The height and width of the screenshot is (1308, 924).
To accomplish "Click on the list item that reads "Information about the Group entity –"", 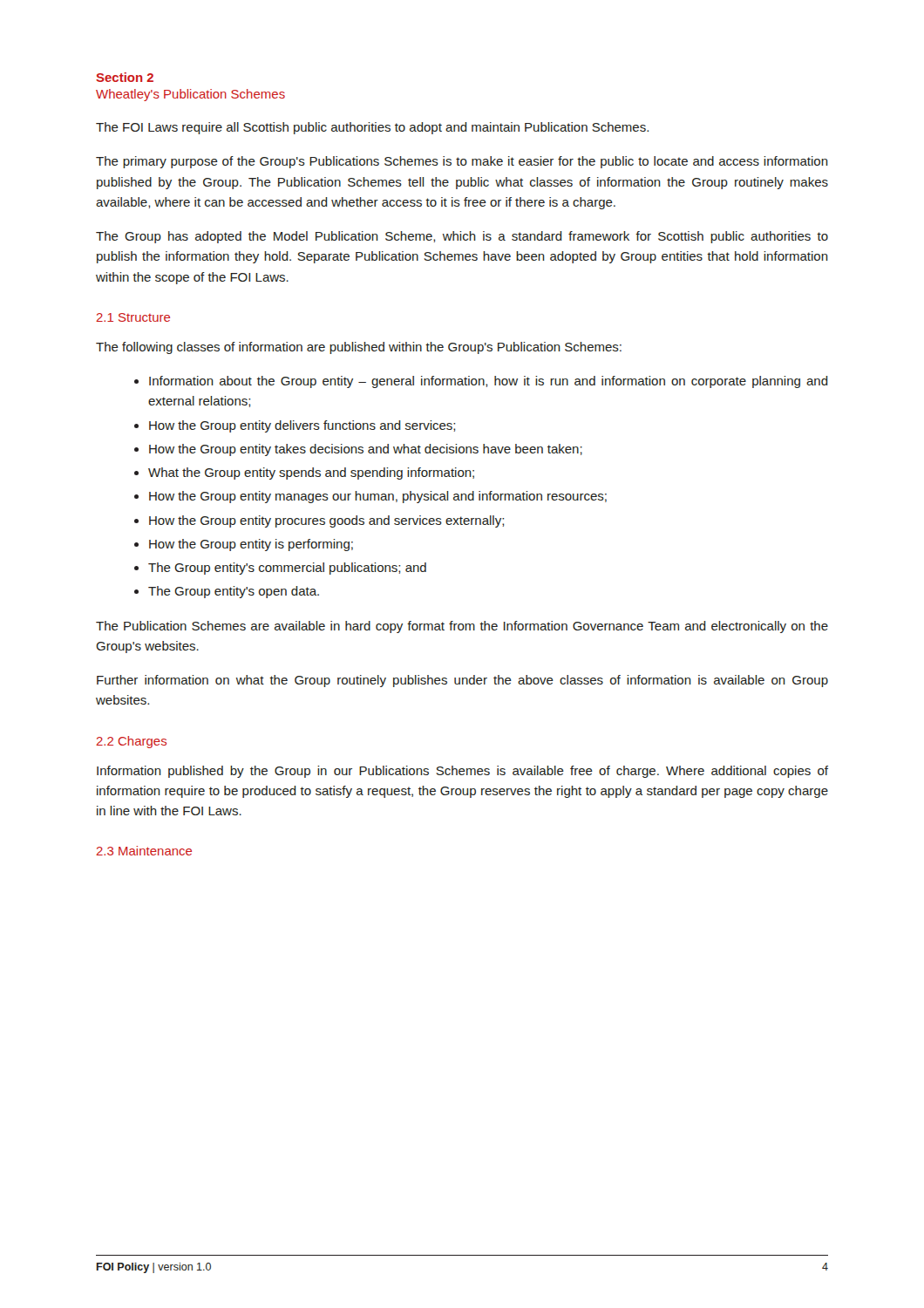I will (x=488, y=391).
